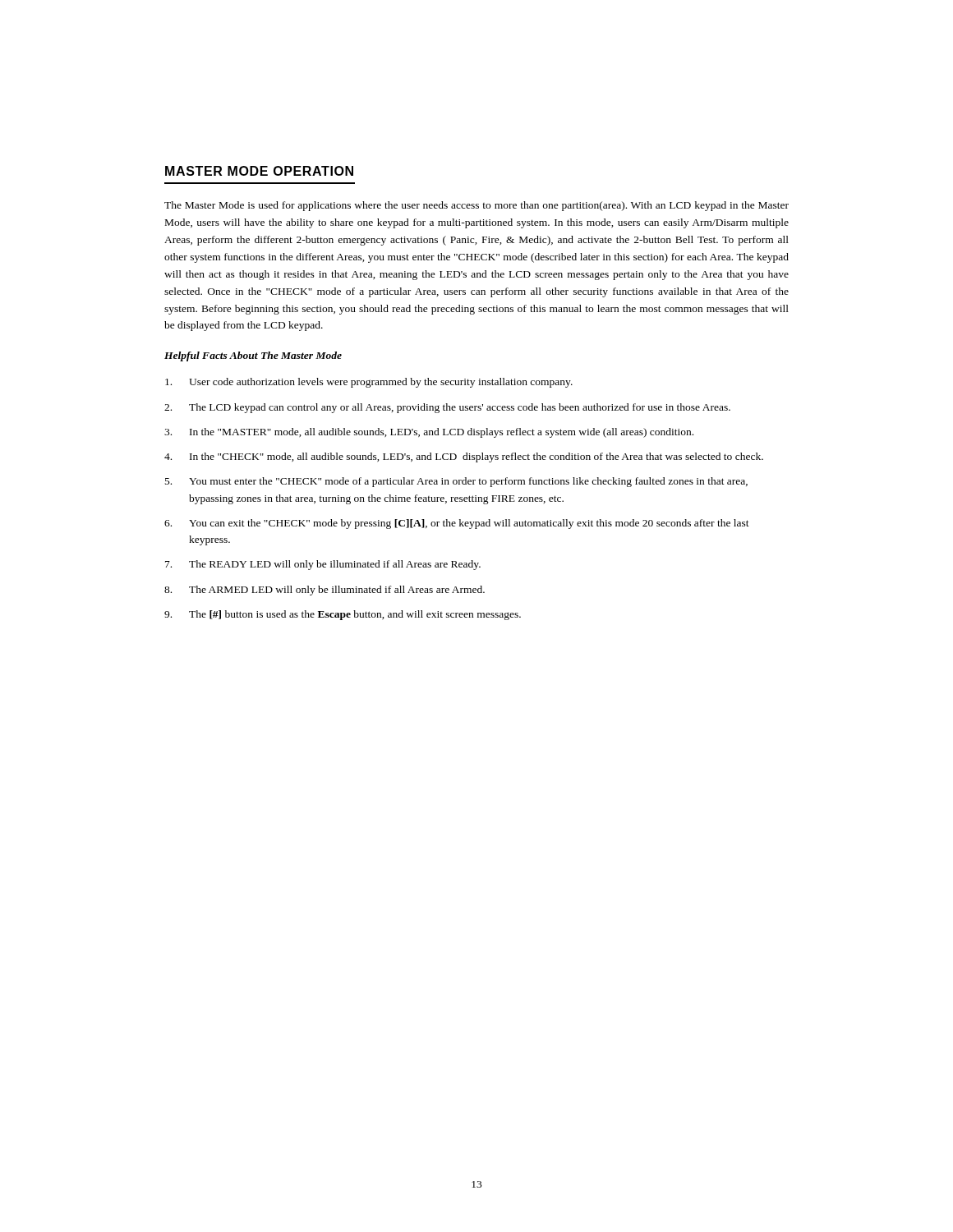Viewport: 953px width, 1232px height.
Task: Point to the element starting "The Master Mode"
Action: tap(476, 265)
